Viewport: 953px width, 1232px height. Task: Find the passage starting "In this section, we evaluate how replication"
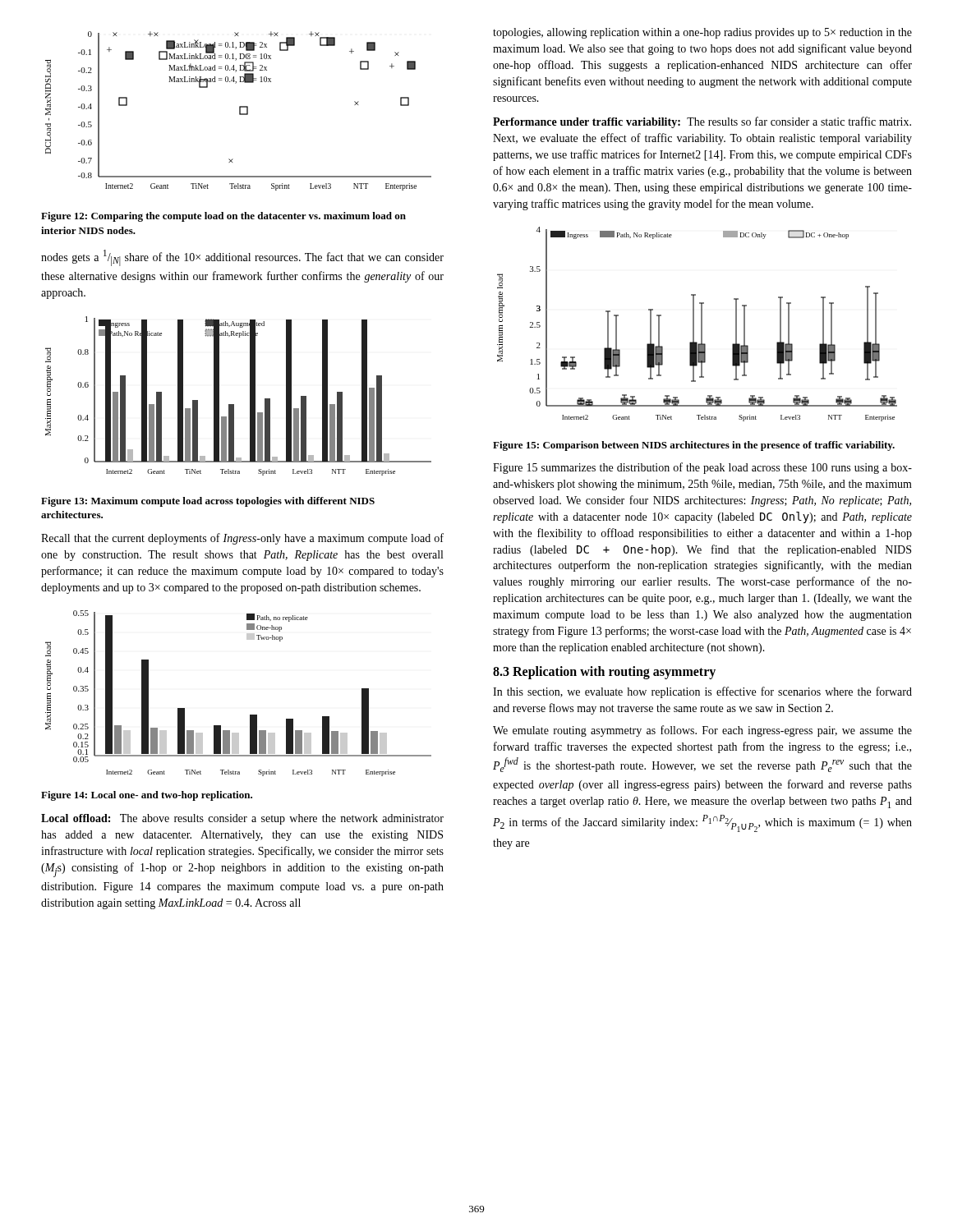pos(702,700)
